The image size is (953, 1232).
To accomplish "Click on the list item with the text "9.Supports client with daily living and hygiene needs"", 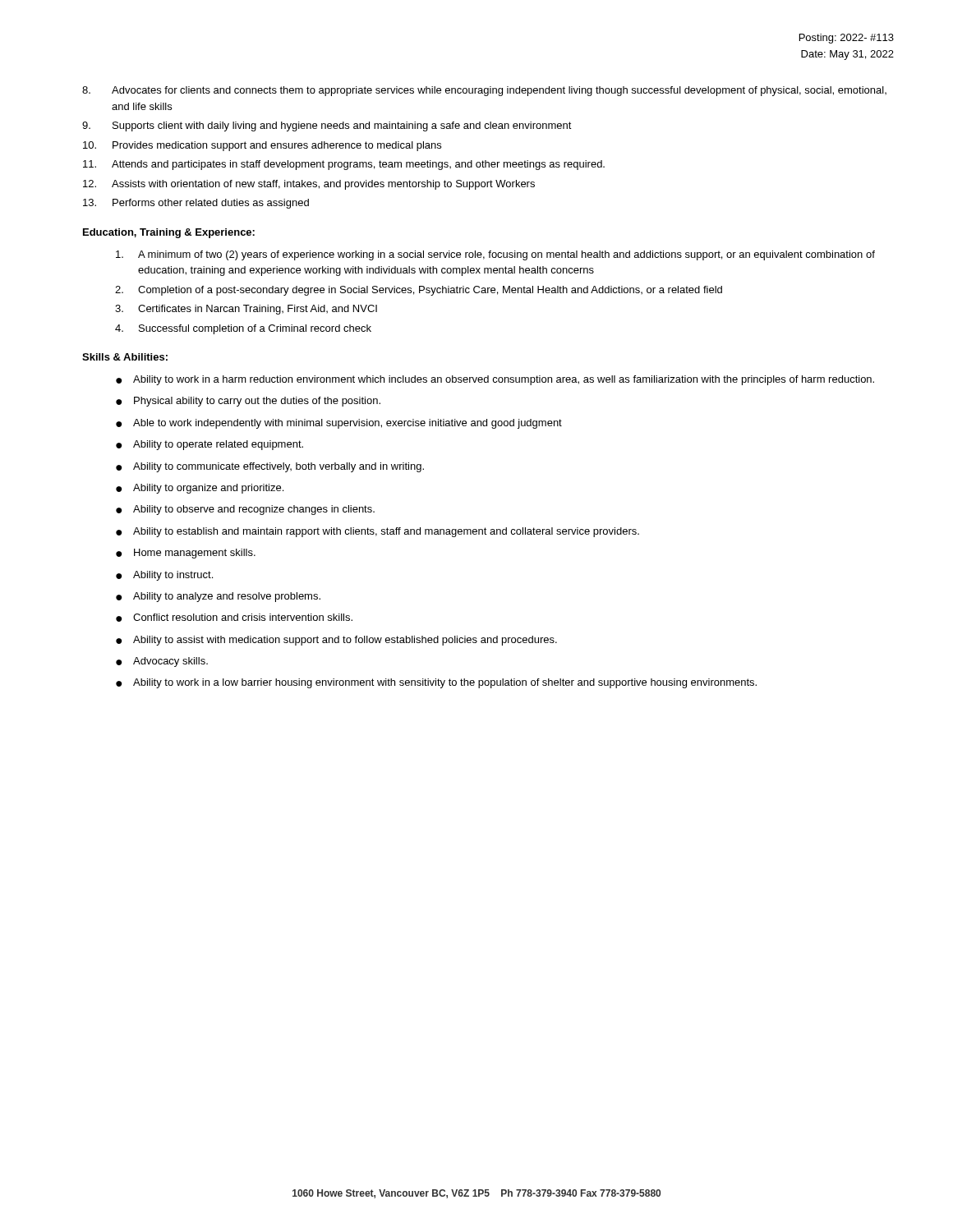I will (x=488, y=125).
